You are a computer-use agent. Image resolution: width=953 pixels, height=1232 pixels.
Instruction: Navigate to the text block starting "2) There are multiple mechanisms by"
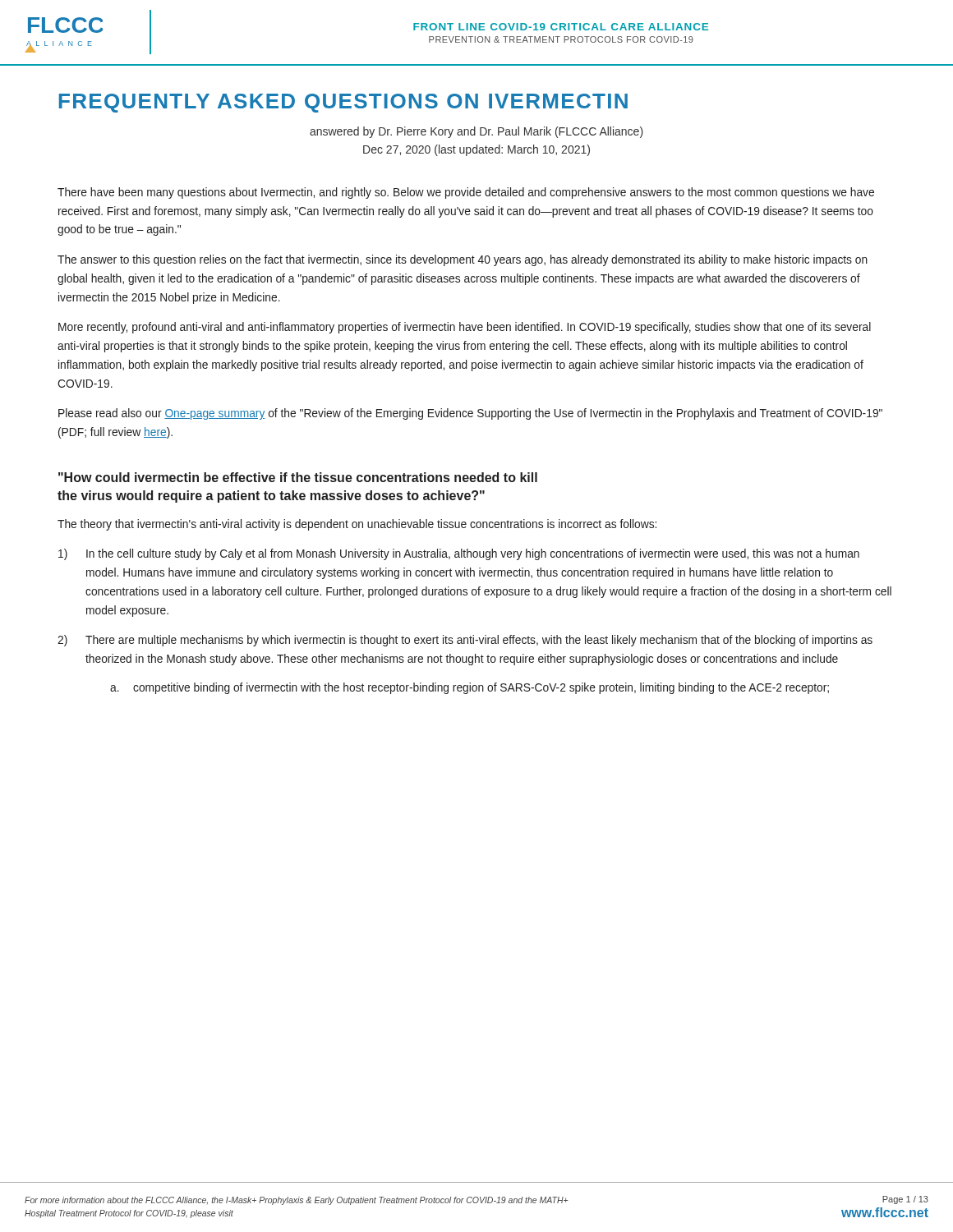(476, 665)
